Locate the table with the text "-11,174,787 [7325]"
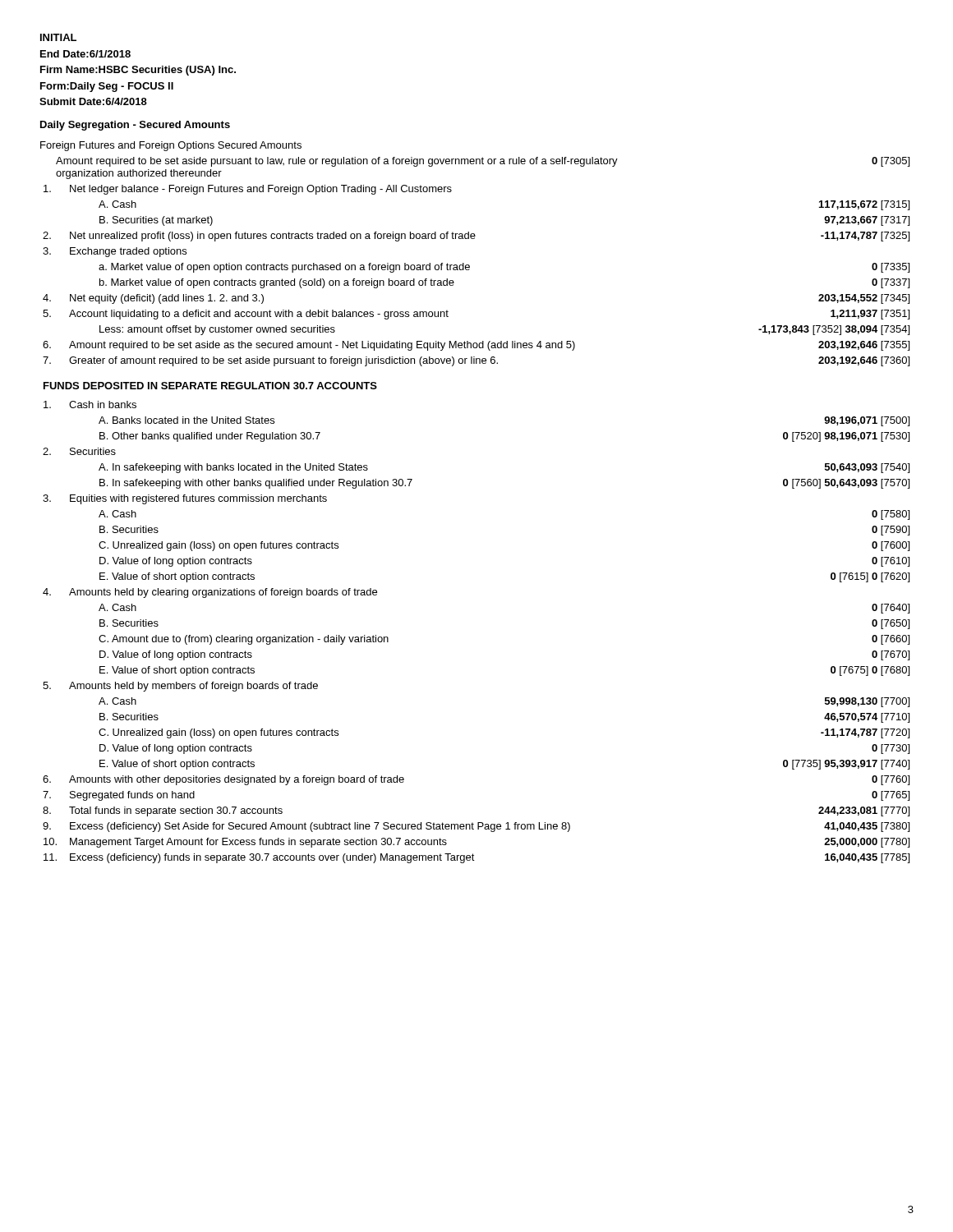The height and width of the screenshot is (1232, 953). point(476,501)
